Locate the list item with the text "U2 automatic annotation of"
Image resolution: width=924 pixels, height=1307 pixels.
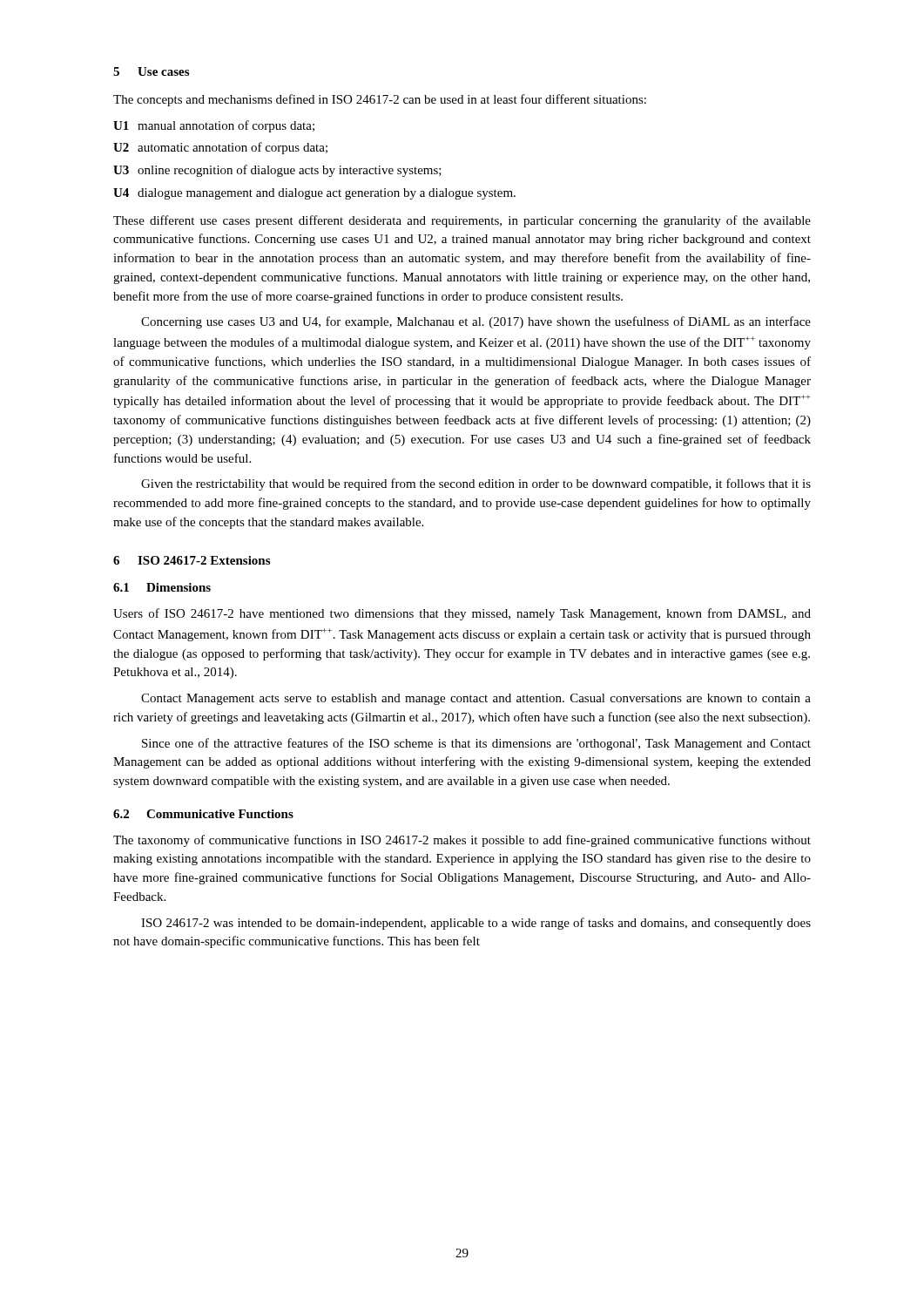pyautogui.click(x=220, y=148)
